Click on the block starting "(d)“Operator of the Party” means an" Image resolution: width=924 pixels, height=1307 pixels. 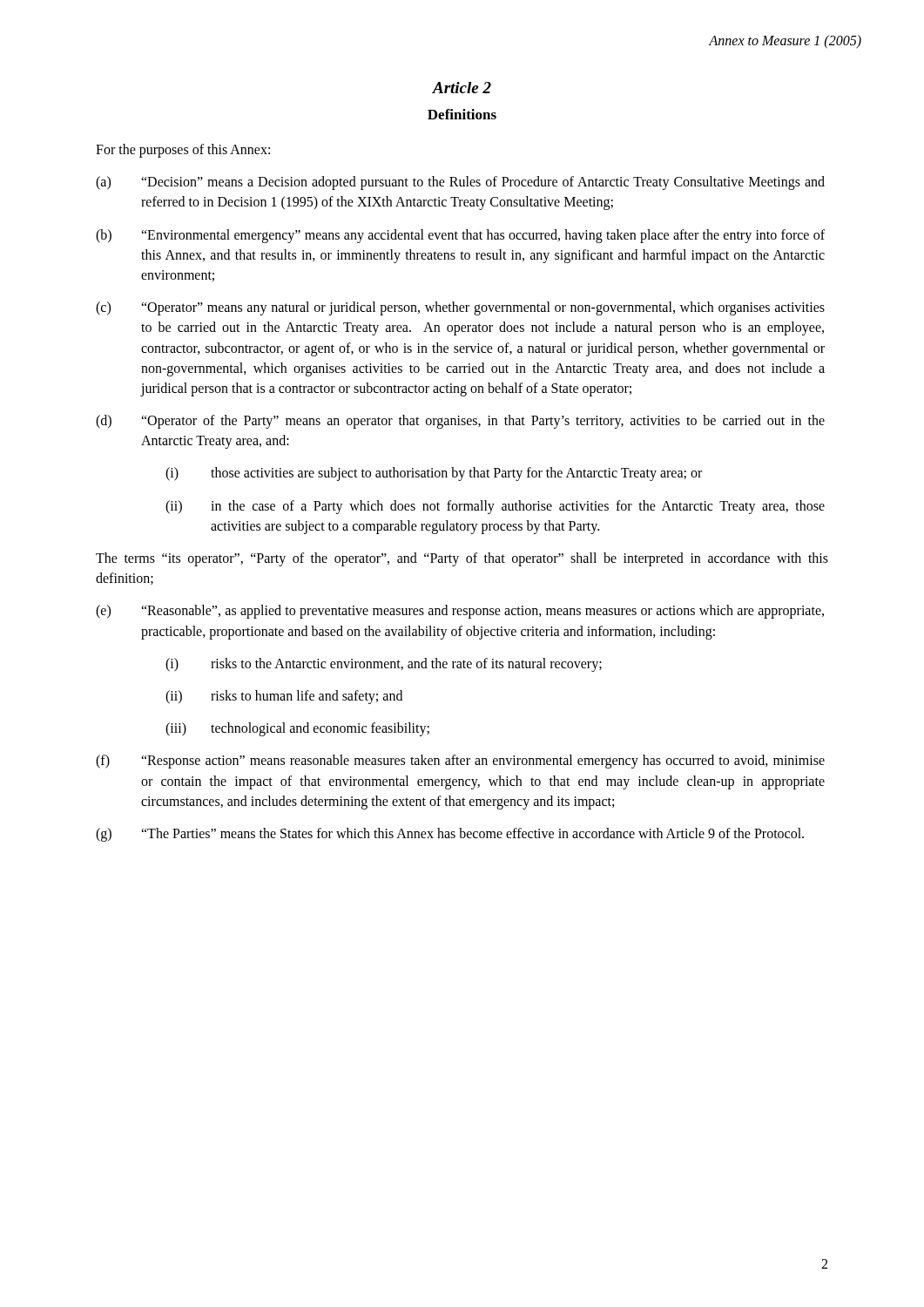460,431
